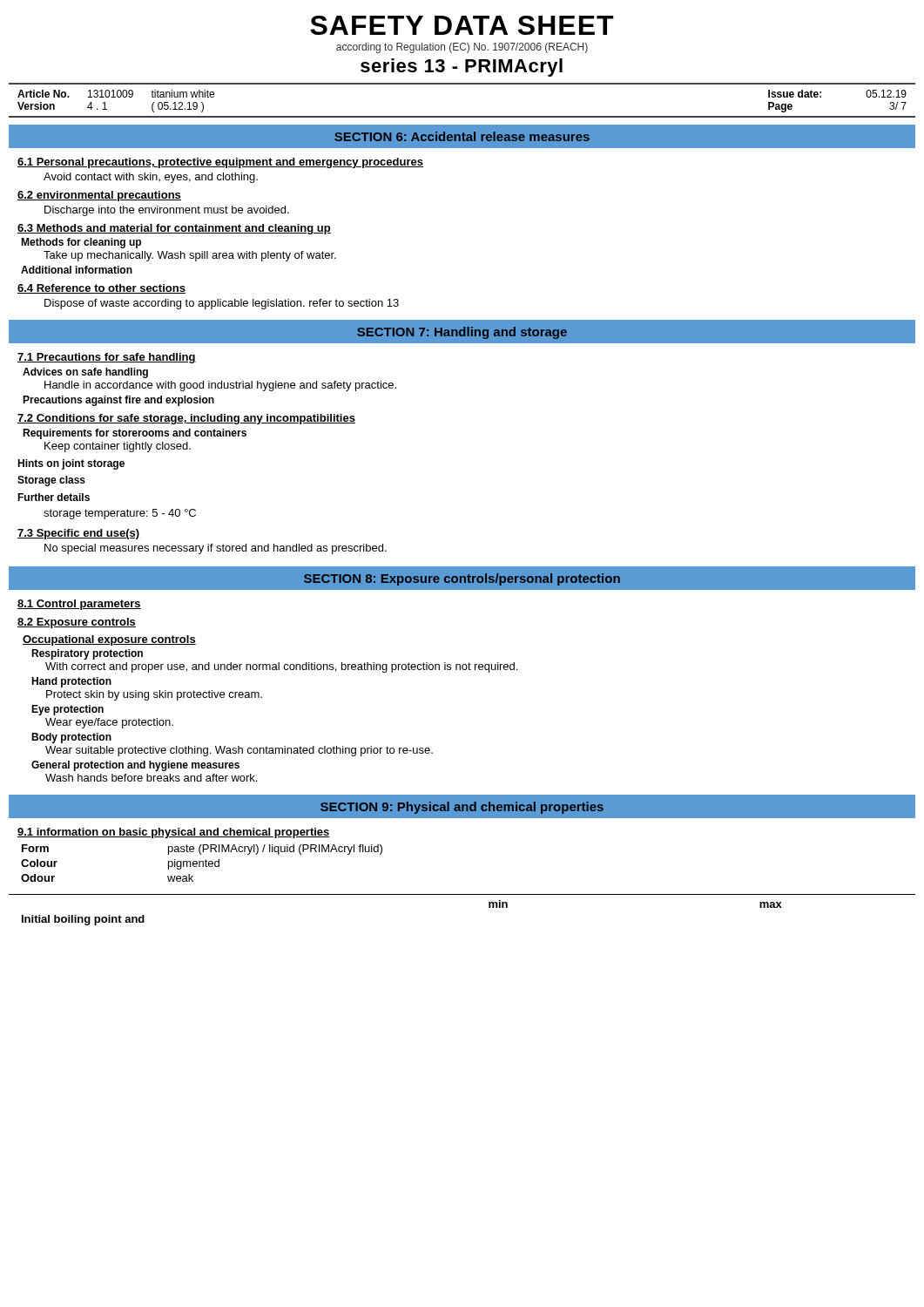Where is the passage that starts "Precautions against fire and"?
924x1307 pixels.
click(118, 400)
